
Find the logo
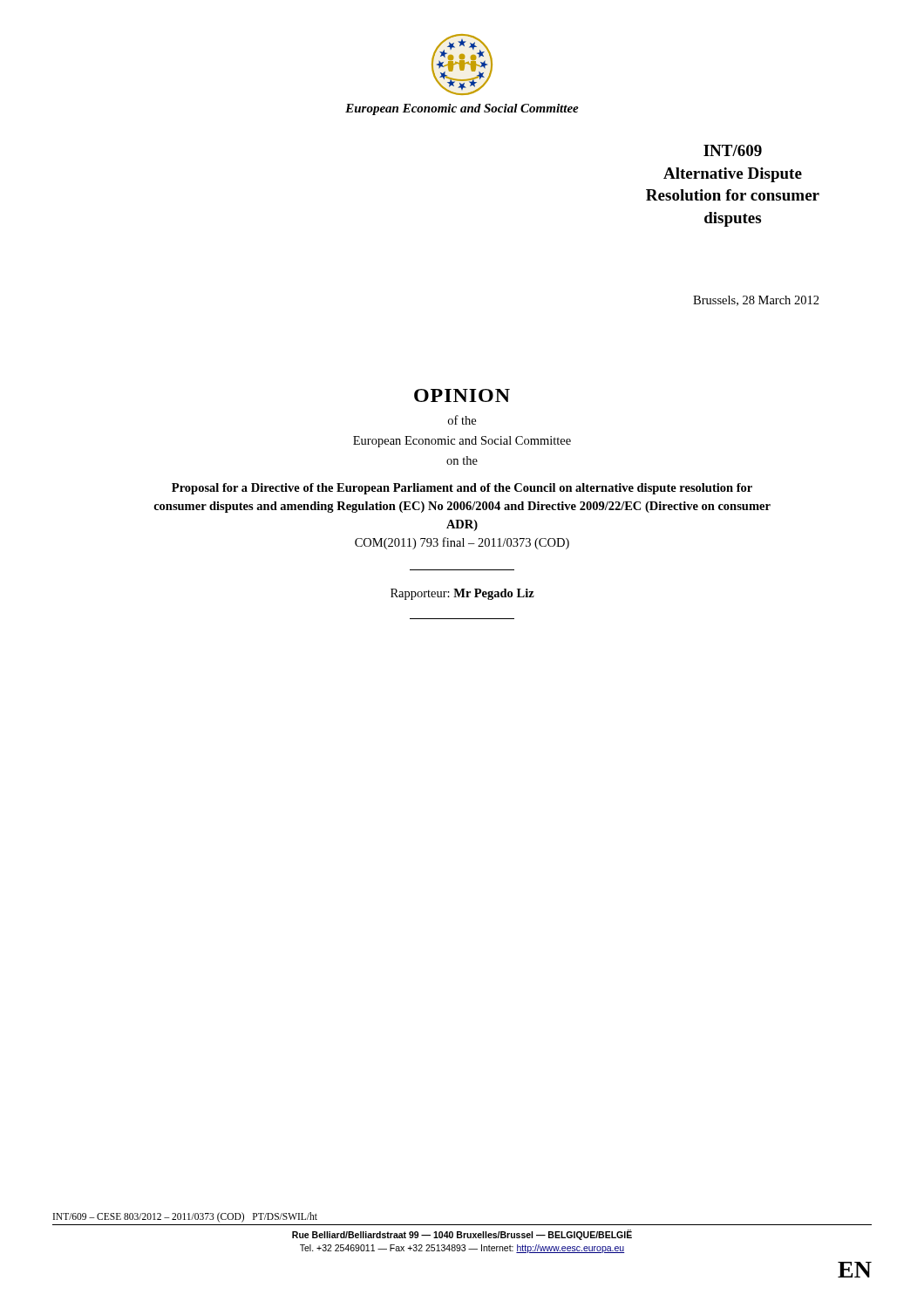(x=462, y=75)
